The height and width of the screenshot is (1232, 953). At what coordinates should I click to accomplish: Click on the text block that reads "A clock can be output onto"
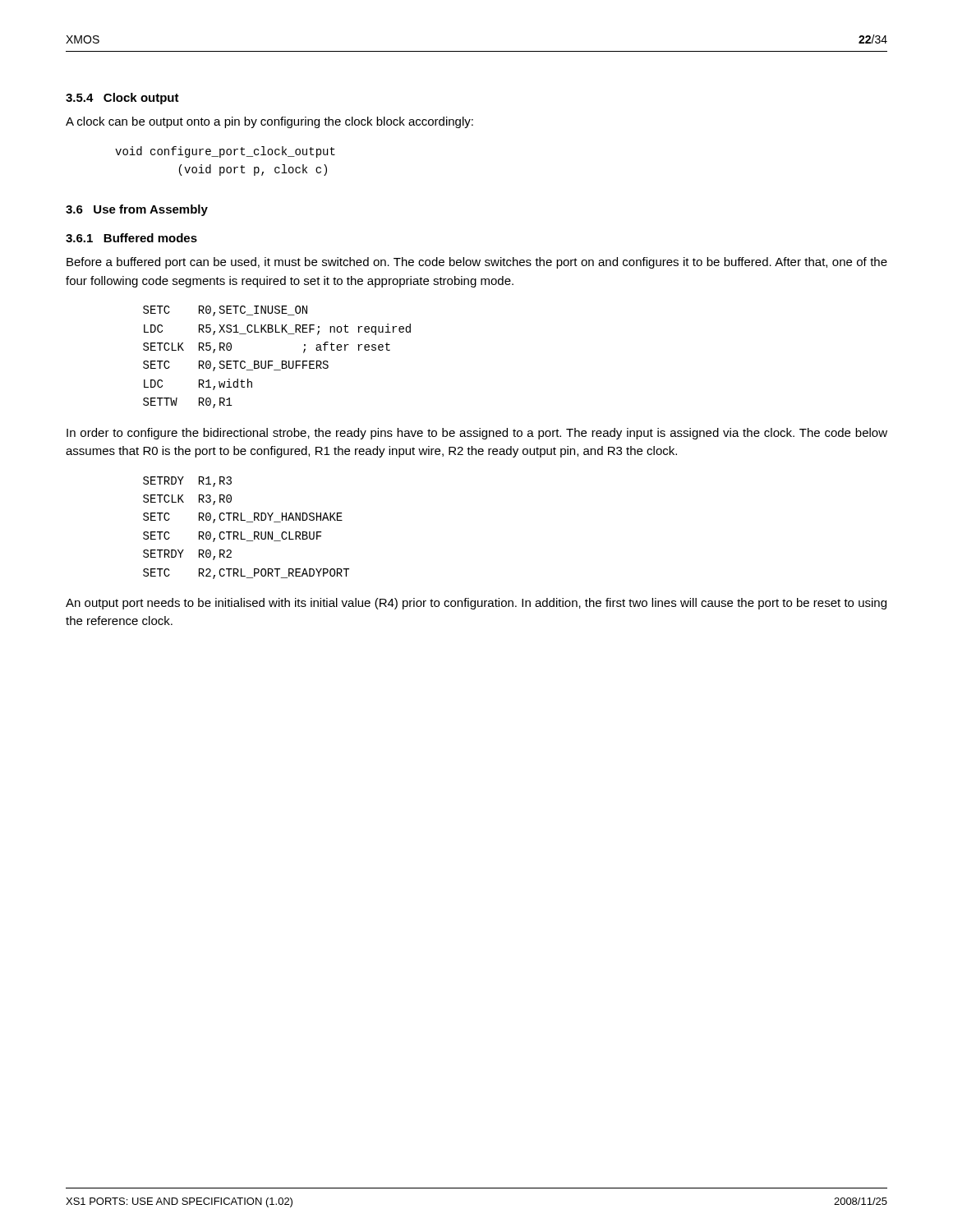click(270, 121)
